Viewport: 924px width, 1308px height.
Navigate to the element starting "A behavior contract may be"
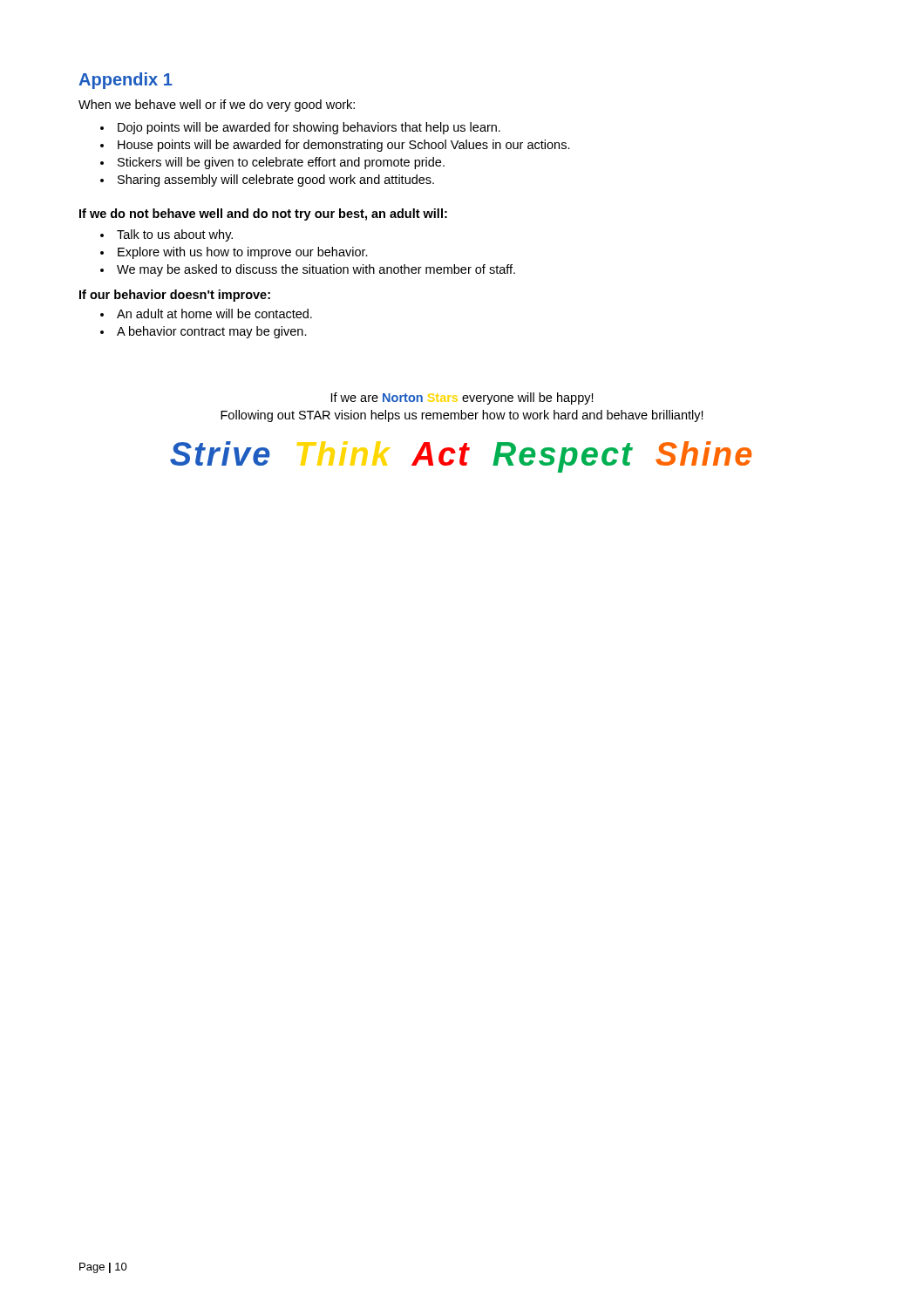pyautogui.click(x=212, y=332)
